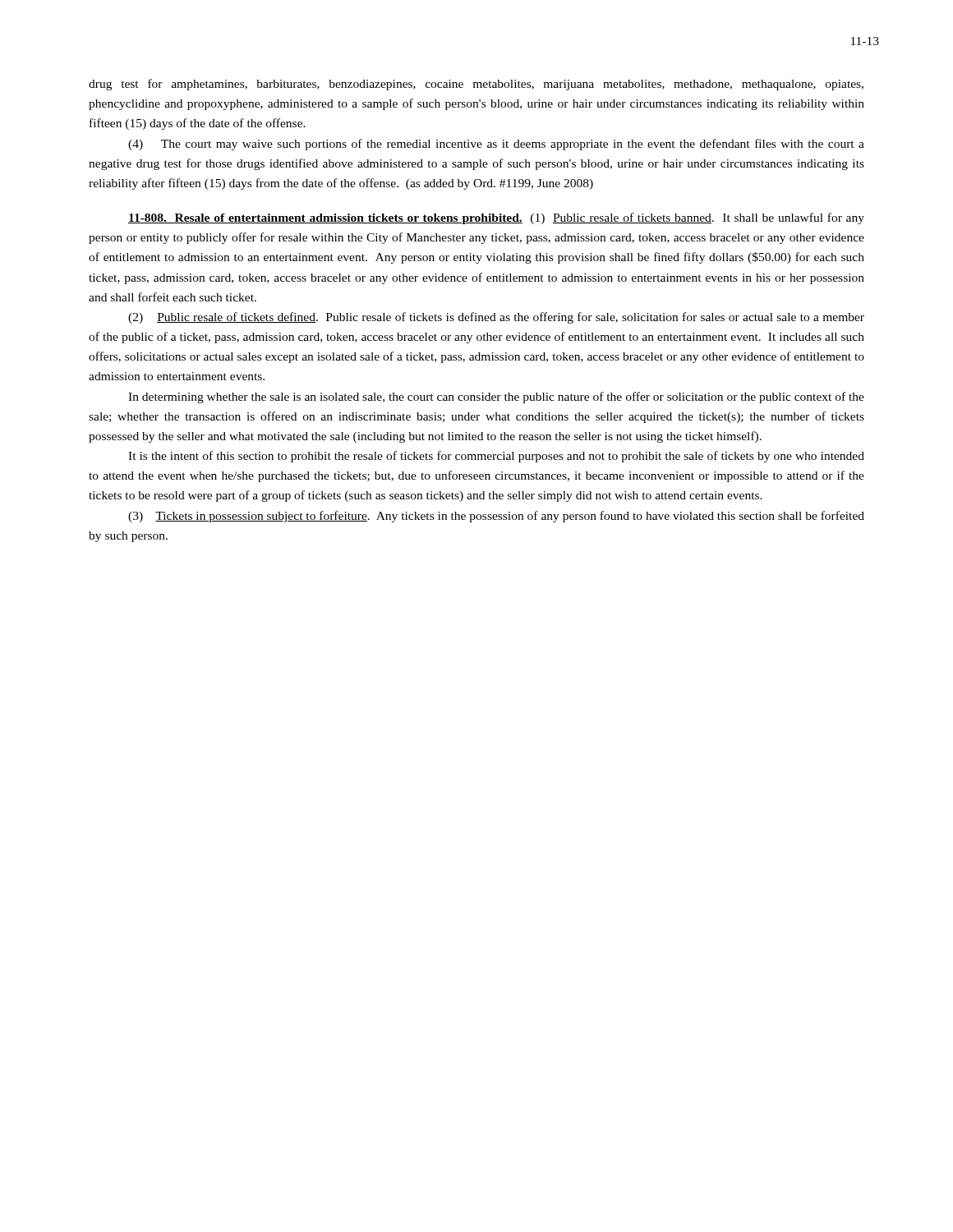The image size is (953, 1232).
Task: Find the text block that reads "(3) Tickets in possession subject to"
Action: [476, 525]
